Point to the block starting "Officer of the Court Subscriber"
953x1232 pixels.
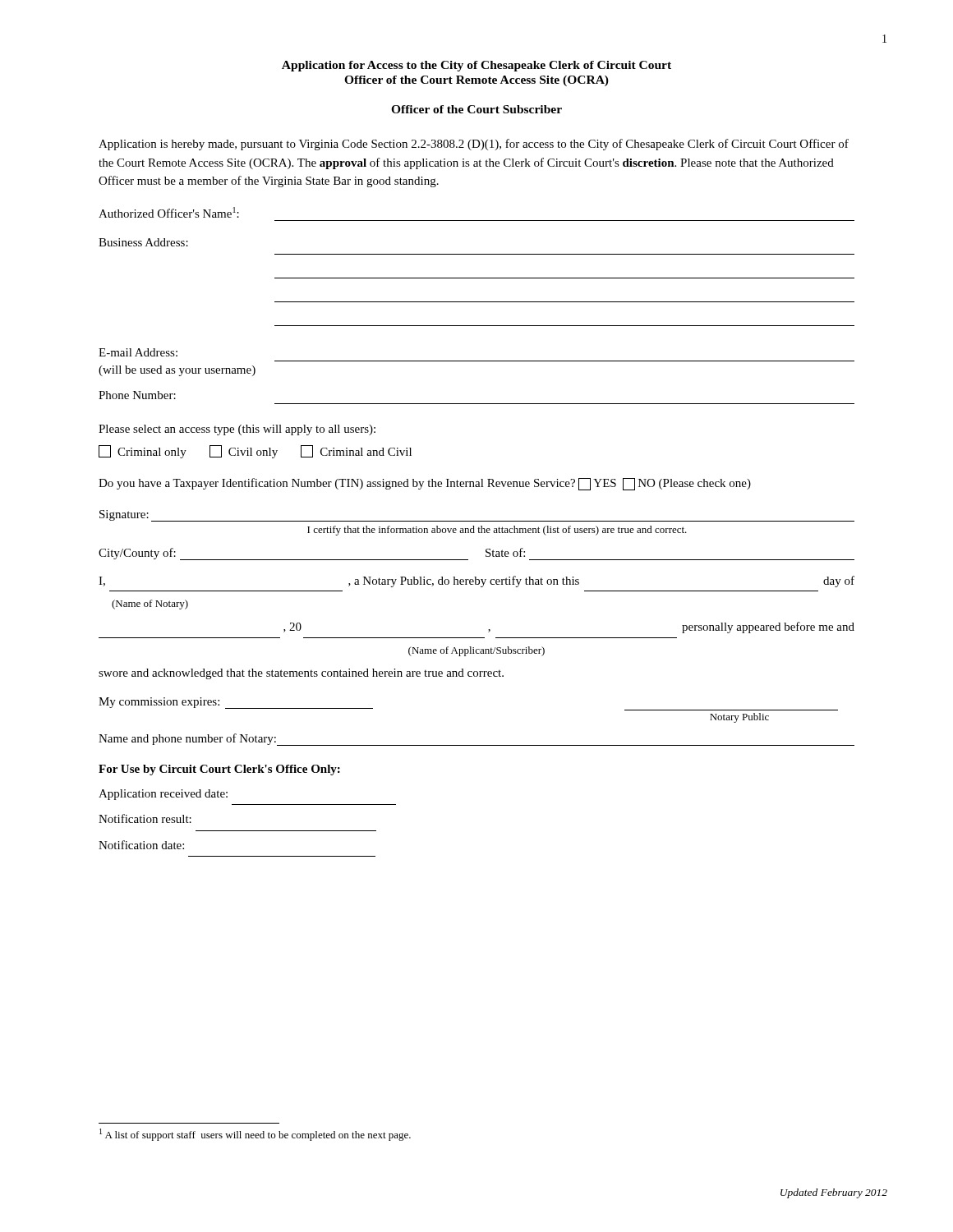point(476,109)
